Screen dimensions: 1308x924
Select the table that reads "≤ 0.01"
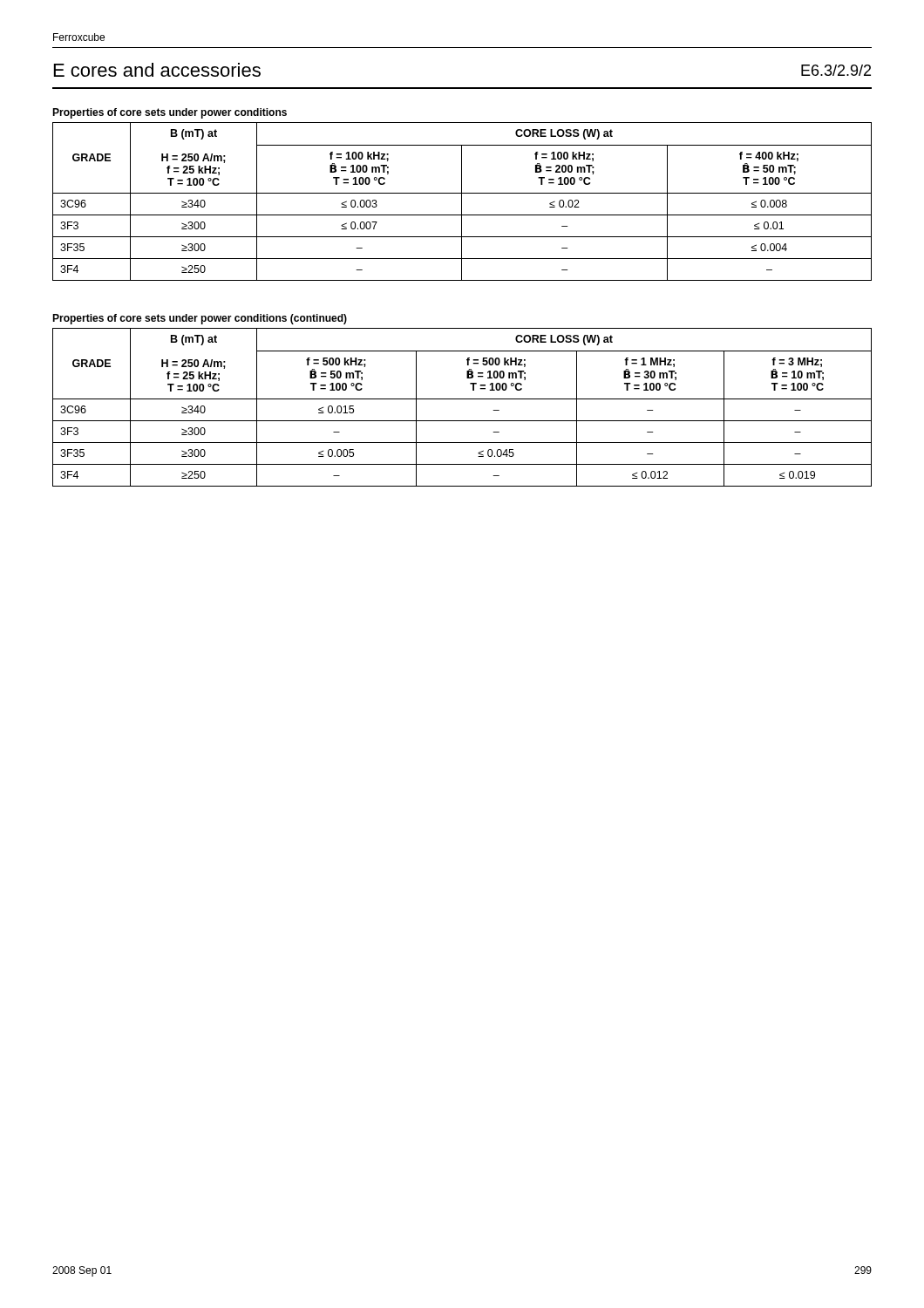pyautogui.click(x=462, y=201)
